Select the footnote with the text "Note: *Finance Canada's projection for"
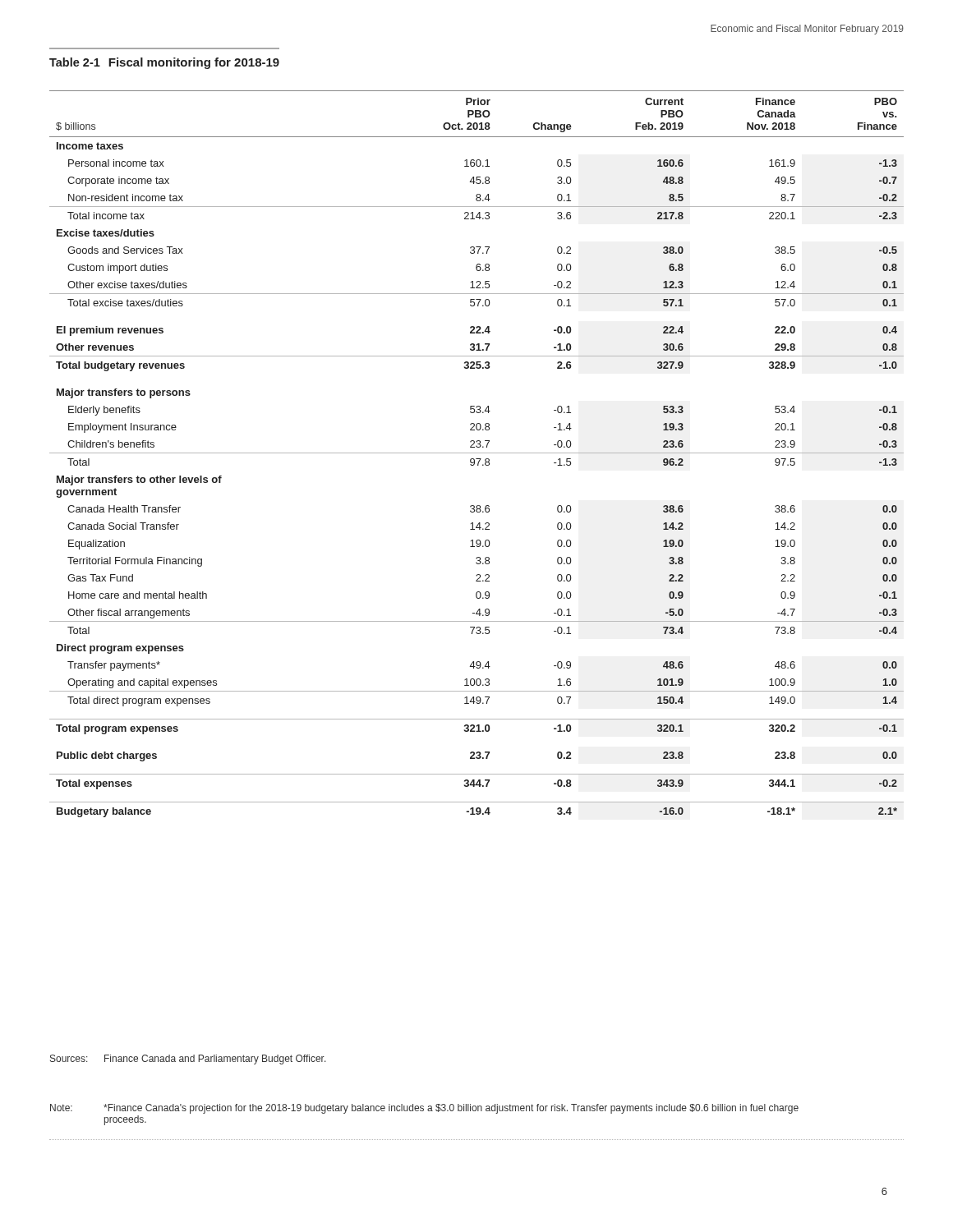The width and height of the screenshot is (953, 1232). 427,1114
